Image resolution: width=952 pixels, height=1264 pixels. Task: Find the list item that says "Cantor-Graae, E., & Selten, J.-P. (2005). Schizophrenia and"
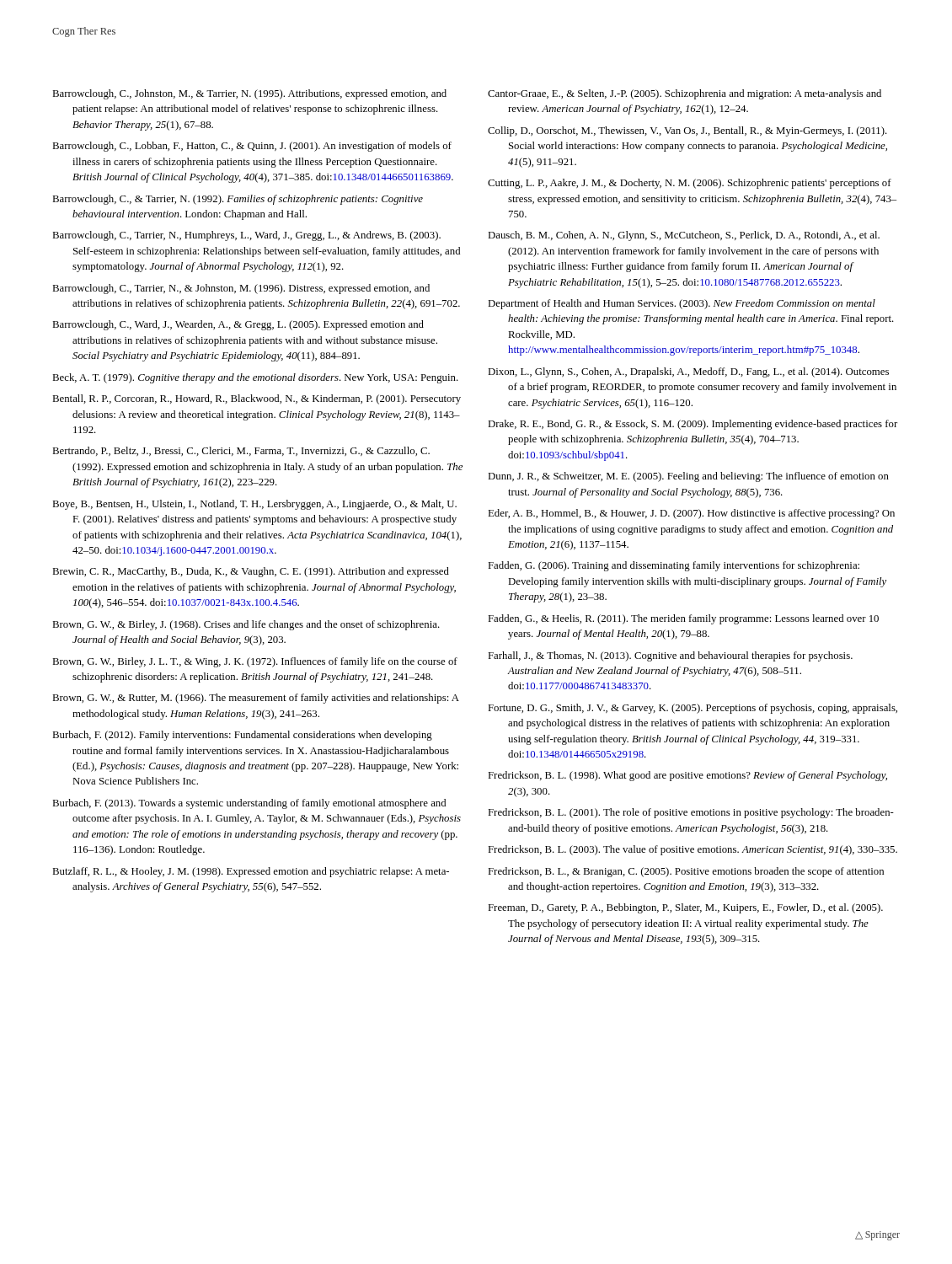point(685,101)
